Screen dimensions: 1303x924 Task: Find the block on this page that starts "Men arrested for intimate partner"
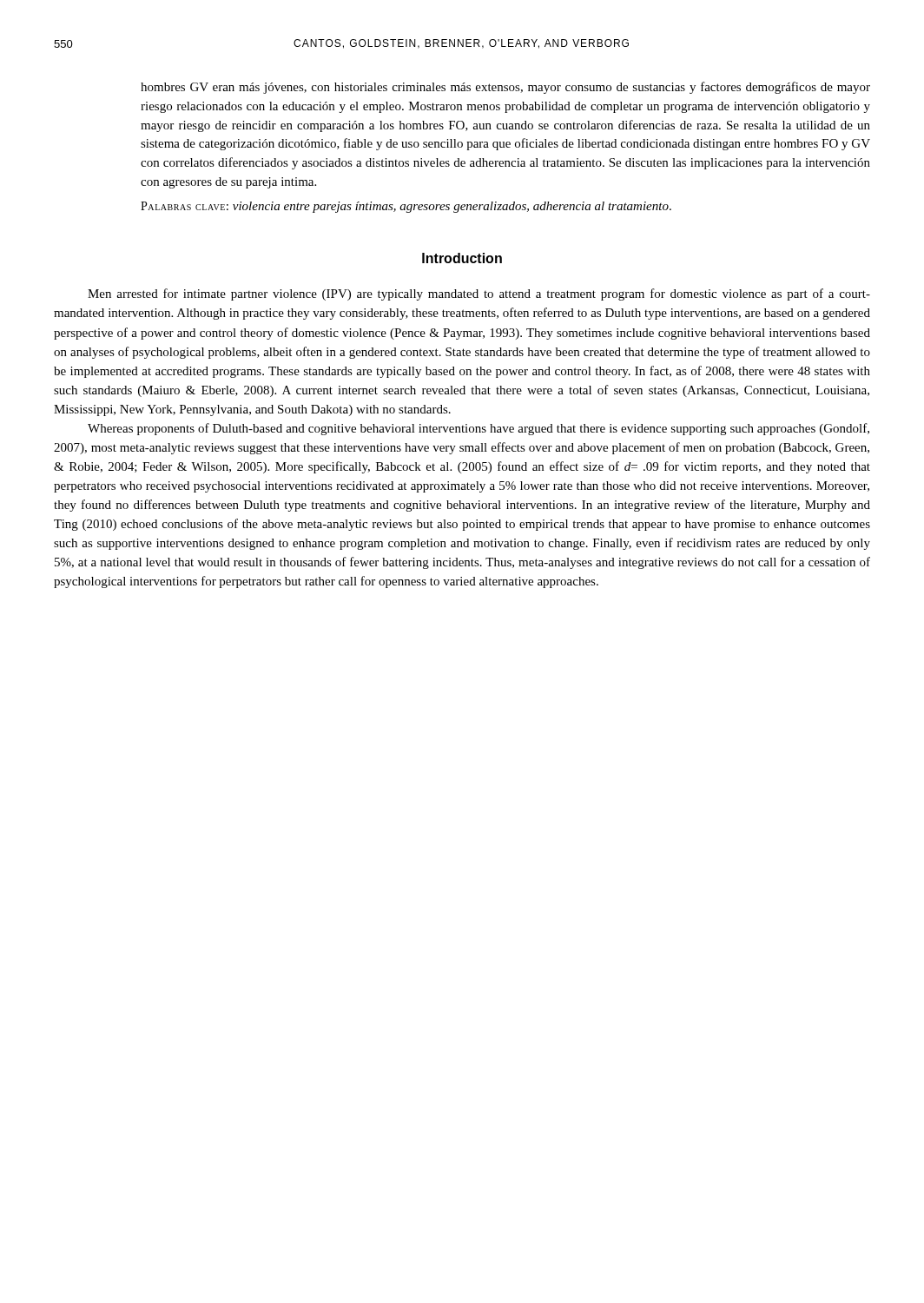click(462, 438)
